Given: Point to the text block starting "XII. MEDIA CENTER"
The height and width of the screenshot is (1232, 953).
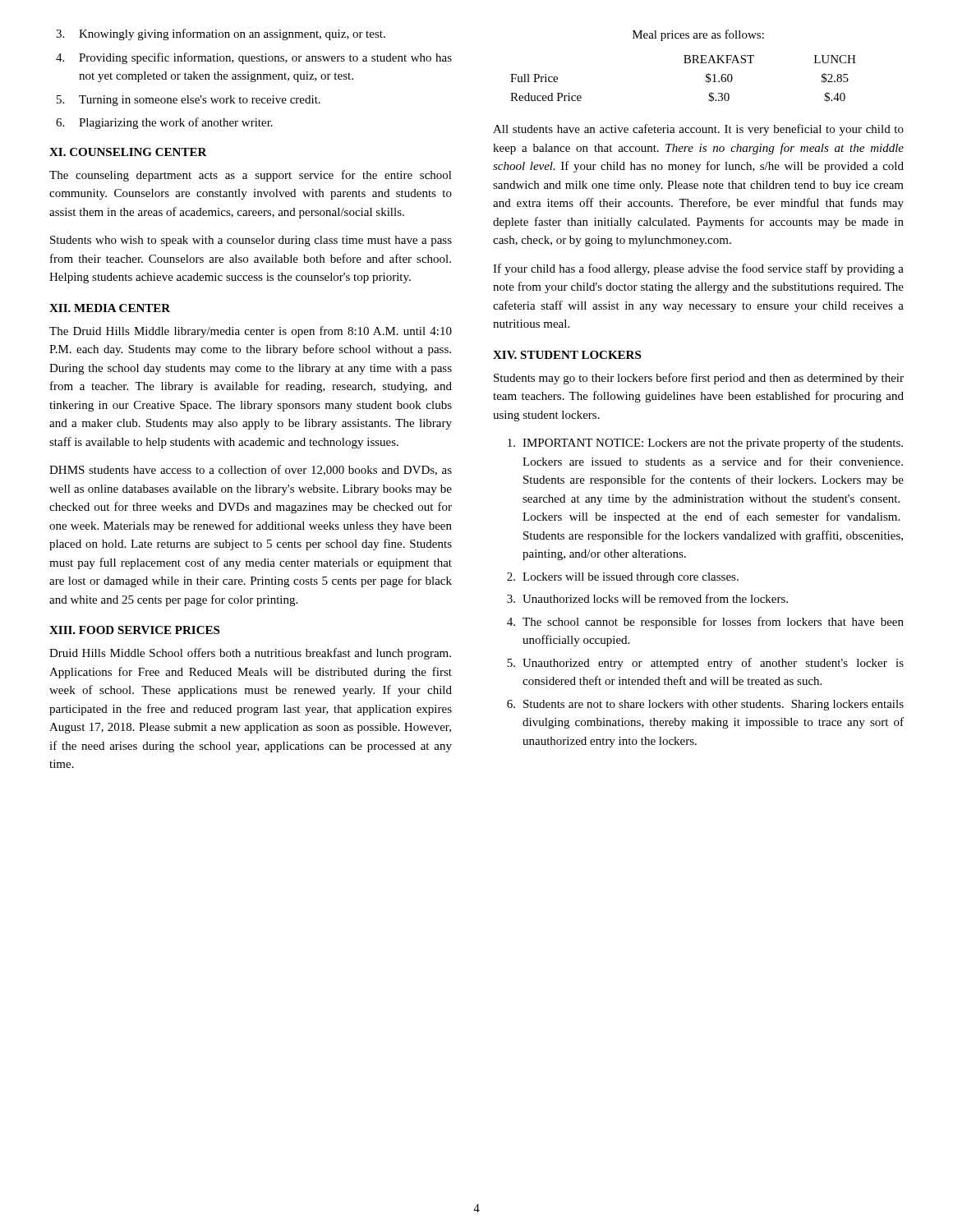Looking at the screenshot, I should click(110, 308).
